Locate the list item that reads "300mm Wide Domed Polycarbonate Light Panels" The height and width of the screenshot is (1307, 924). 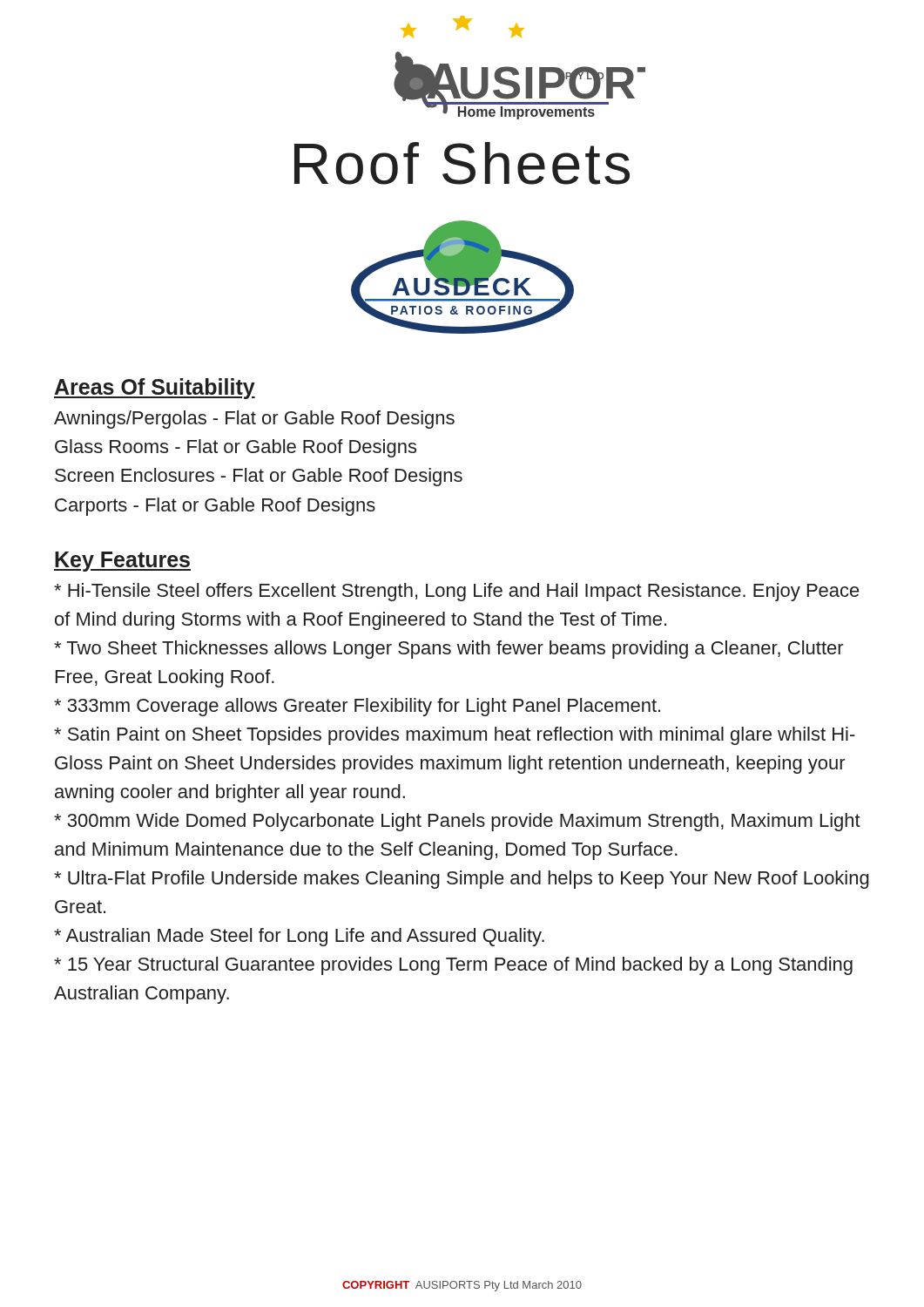[x=457, y=835]
